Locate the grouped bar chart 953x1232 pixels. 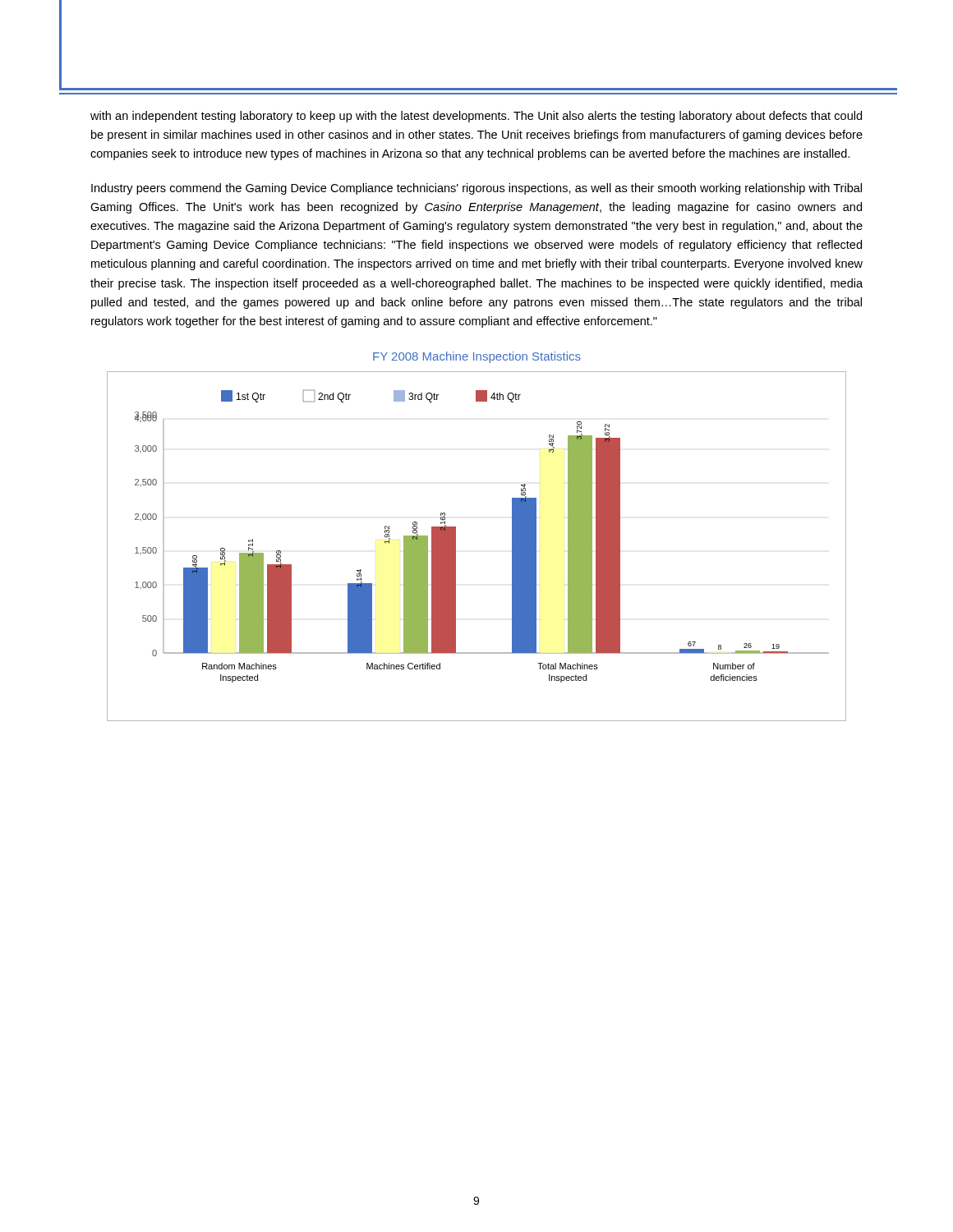click(476, 546)
